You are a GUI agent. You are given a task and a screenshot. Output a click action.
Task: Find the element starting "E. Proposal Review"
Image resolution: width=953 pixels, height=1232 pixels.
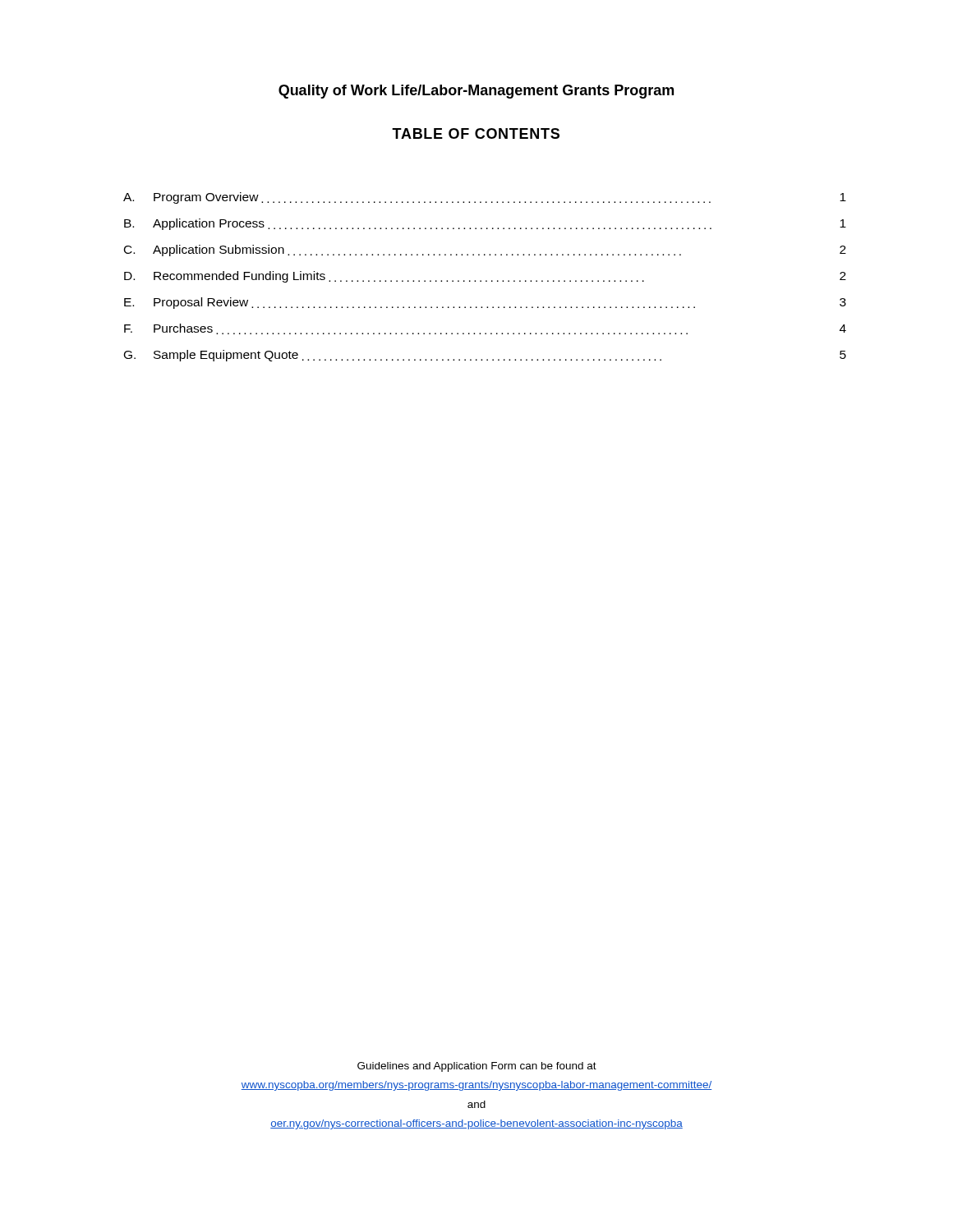pyautogui.click(x=485, y=303)
